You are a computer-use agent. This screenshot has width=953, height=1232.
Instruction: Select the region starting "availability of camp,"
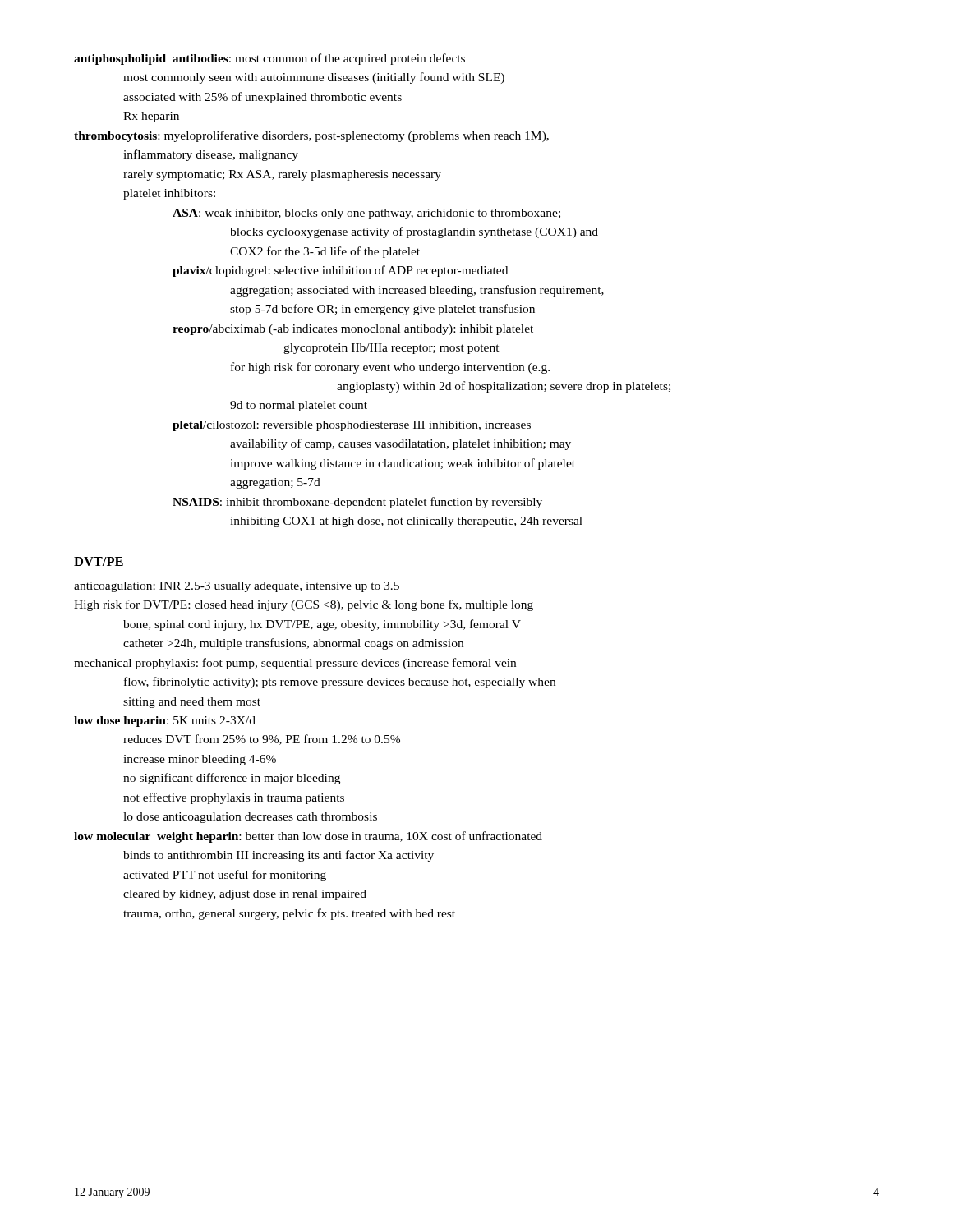(x=401, y=443)
